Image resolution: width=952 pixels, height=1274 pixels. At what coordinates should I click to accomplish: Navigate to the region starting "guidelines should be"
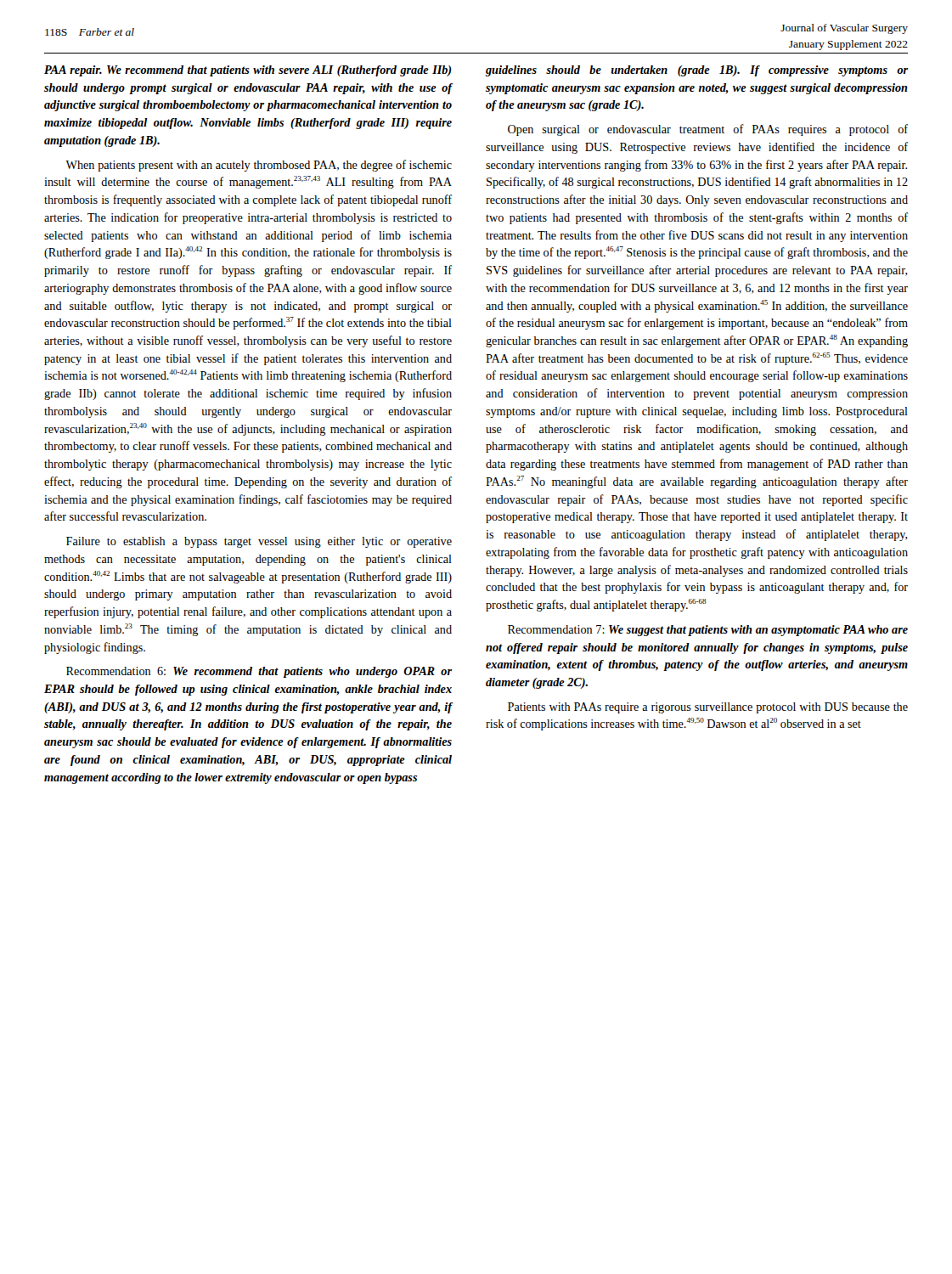[x=697, y=397]
